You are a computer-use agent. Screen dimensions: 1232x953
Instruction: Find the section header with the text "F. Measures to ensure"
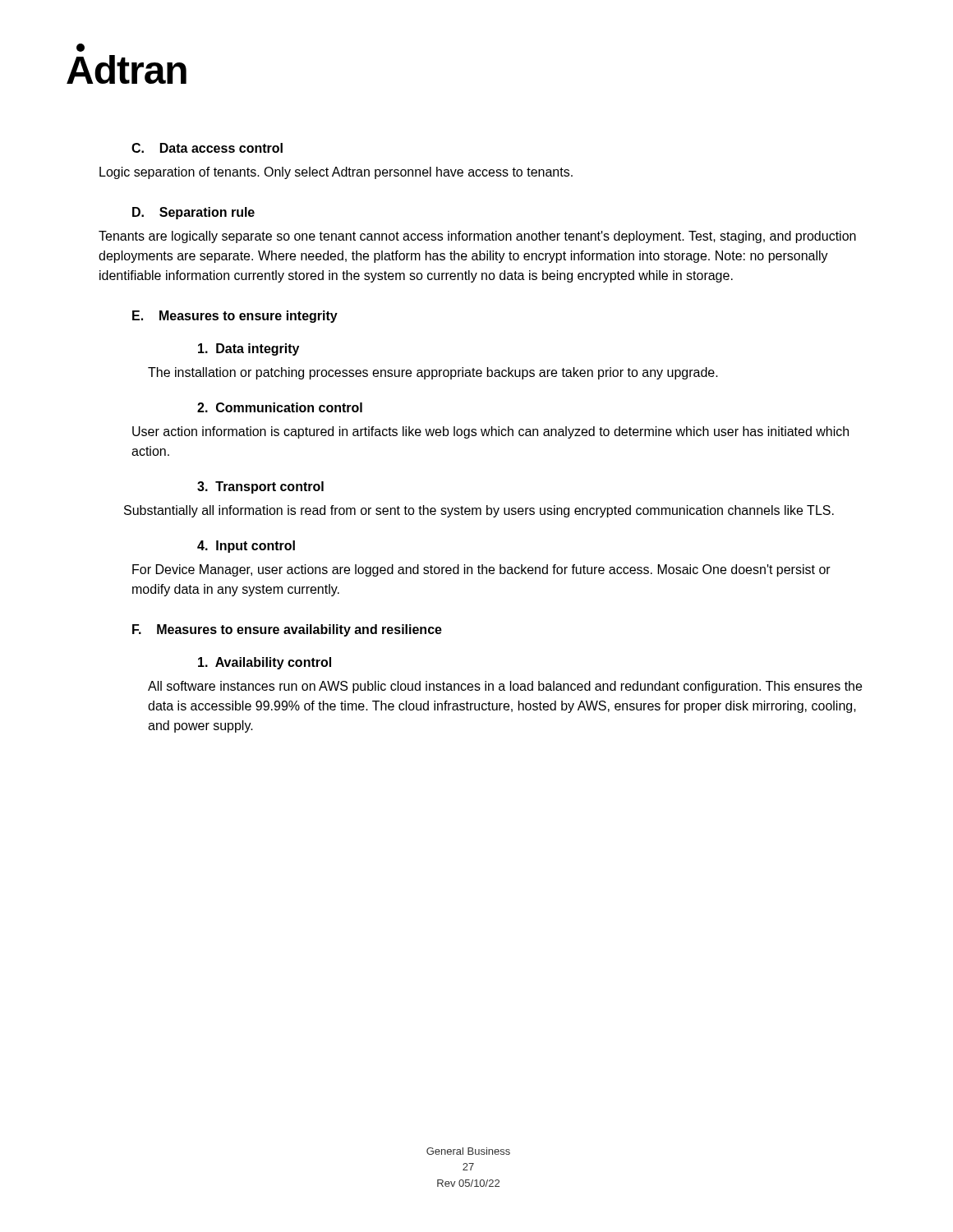click(x=287, y=630)
